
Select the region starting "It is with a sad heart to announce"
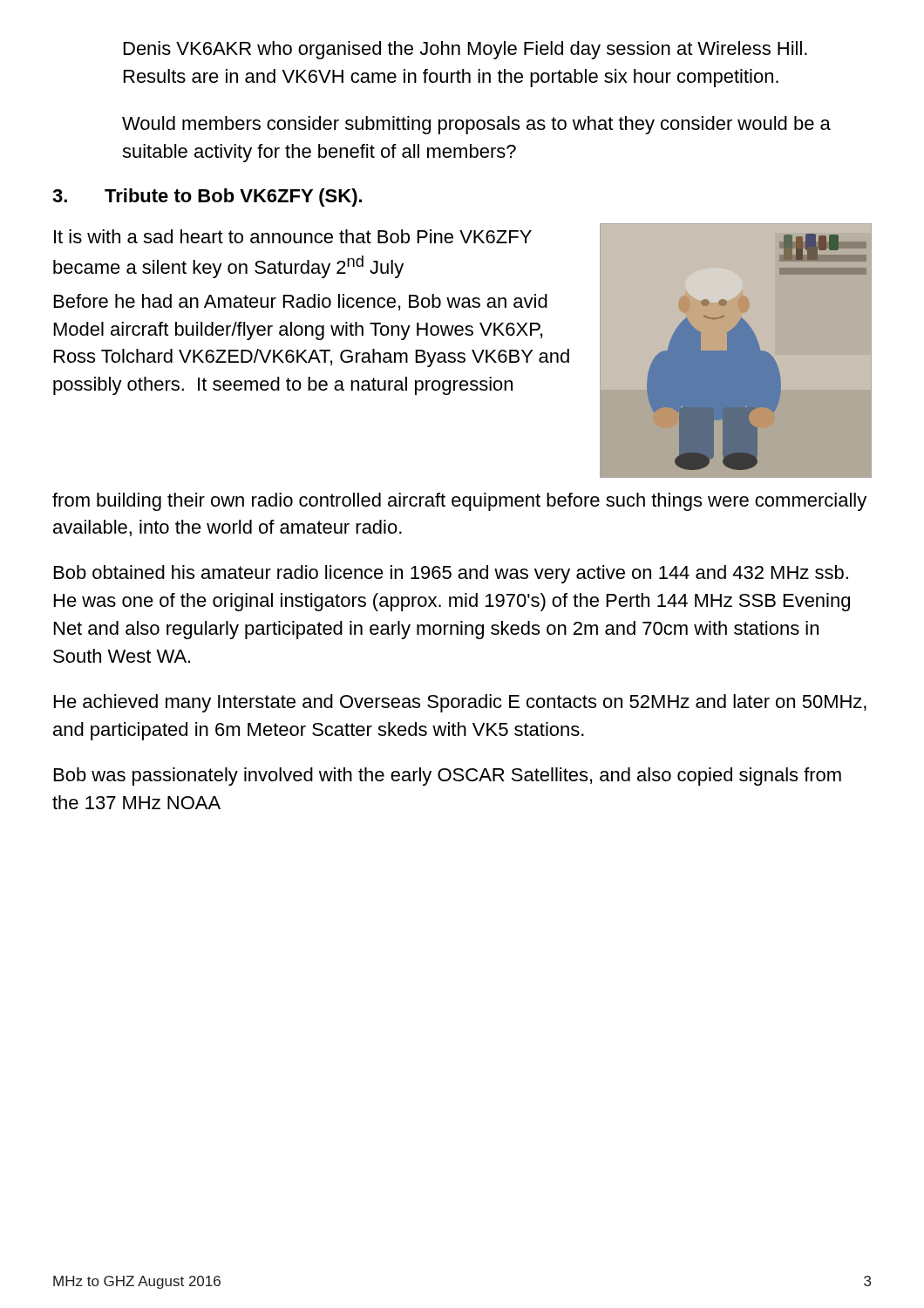pos(292,252)
